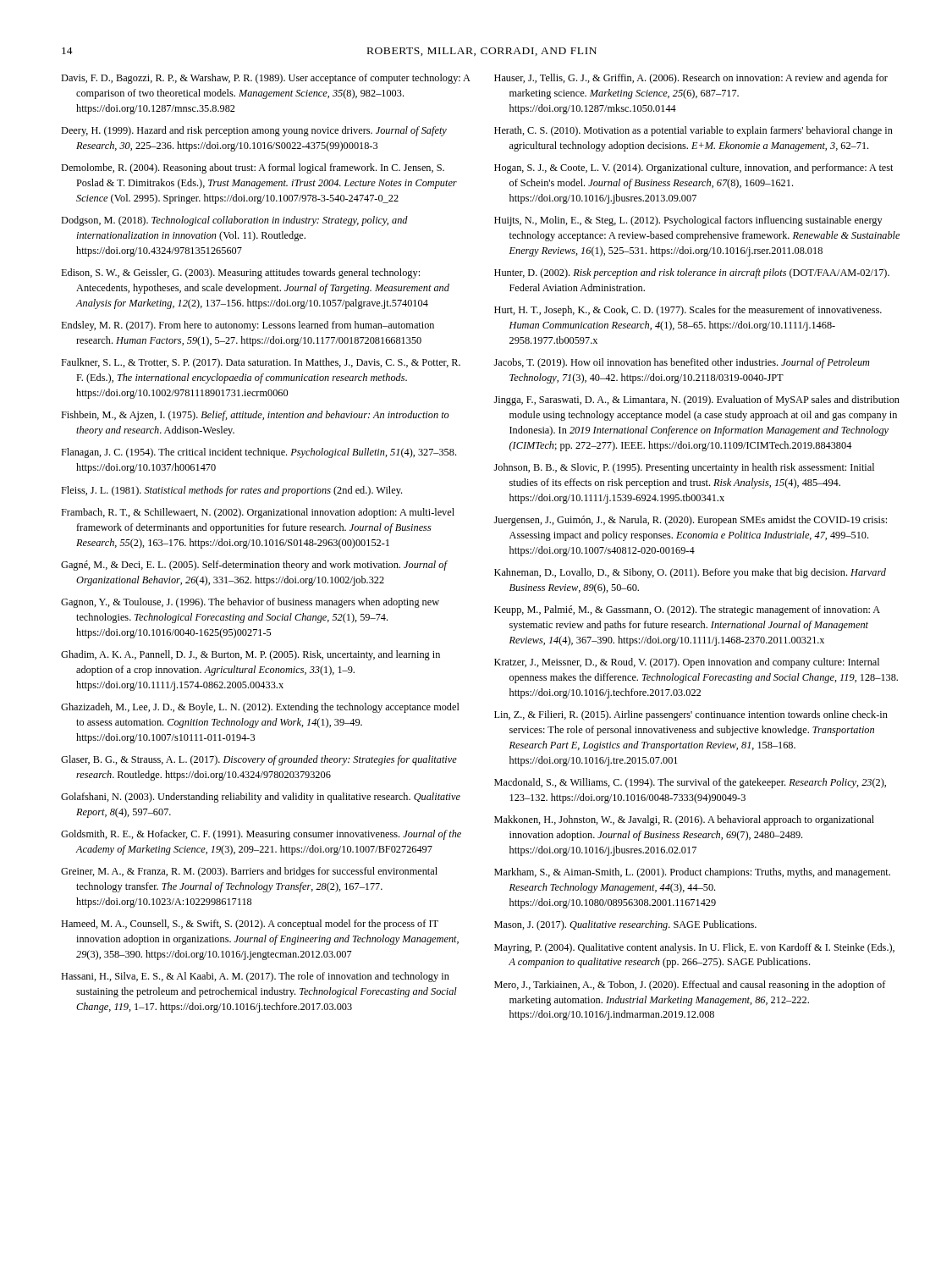Image resolution: width=952 pixels, height=1270 pixels.
Task: Click on the block starting "Lin, Z., & Filieri, R."
Action: pos(691,737)
